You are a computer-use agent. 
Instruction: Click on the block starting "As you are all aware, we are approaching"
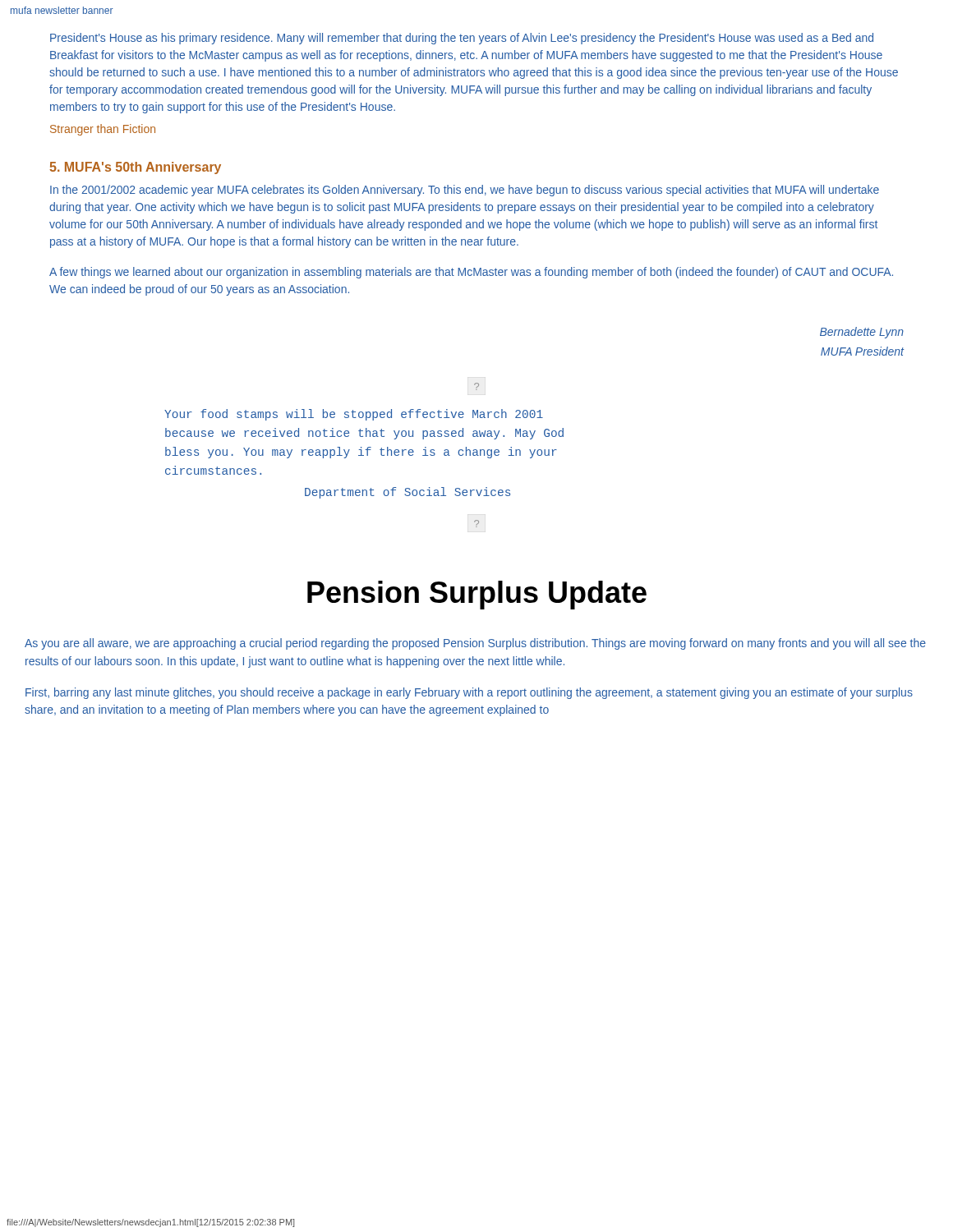(x=475, y=652)
